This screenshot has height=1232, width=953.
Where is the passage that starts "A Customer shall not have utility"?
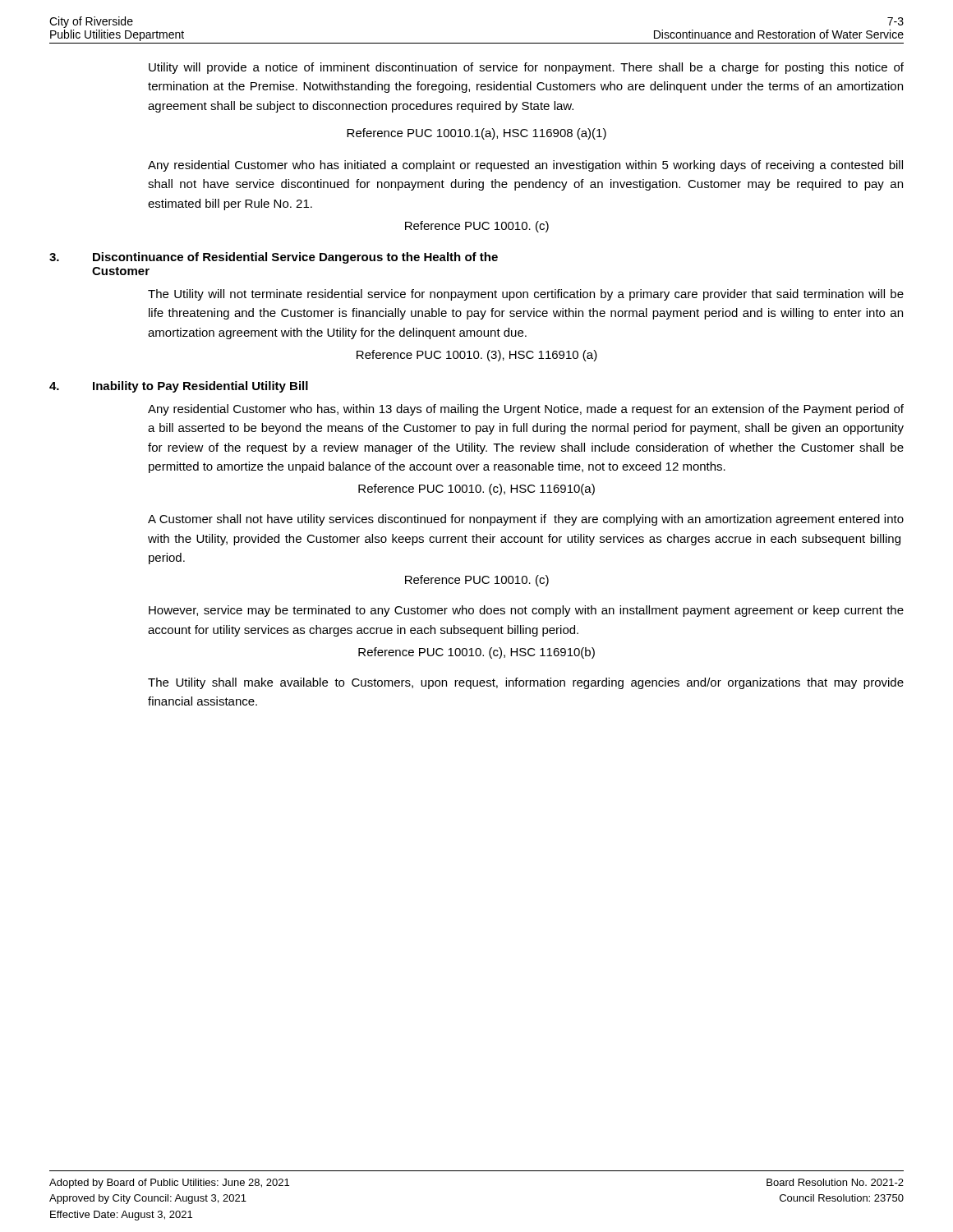526,538
